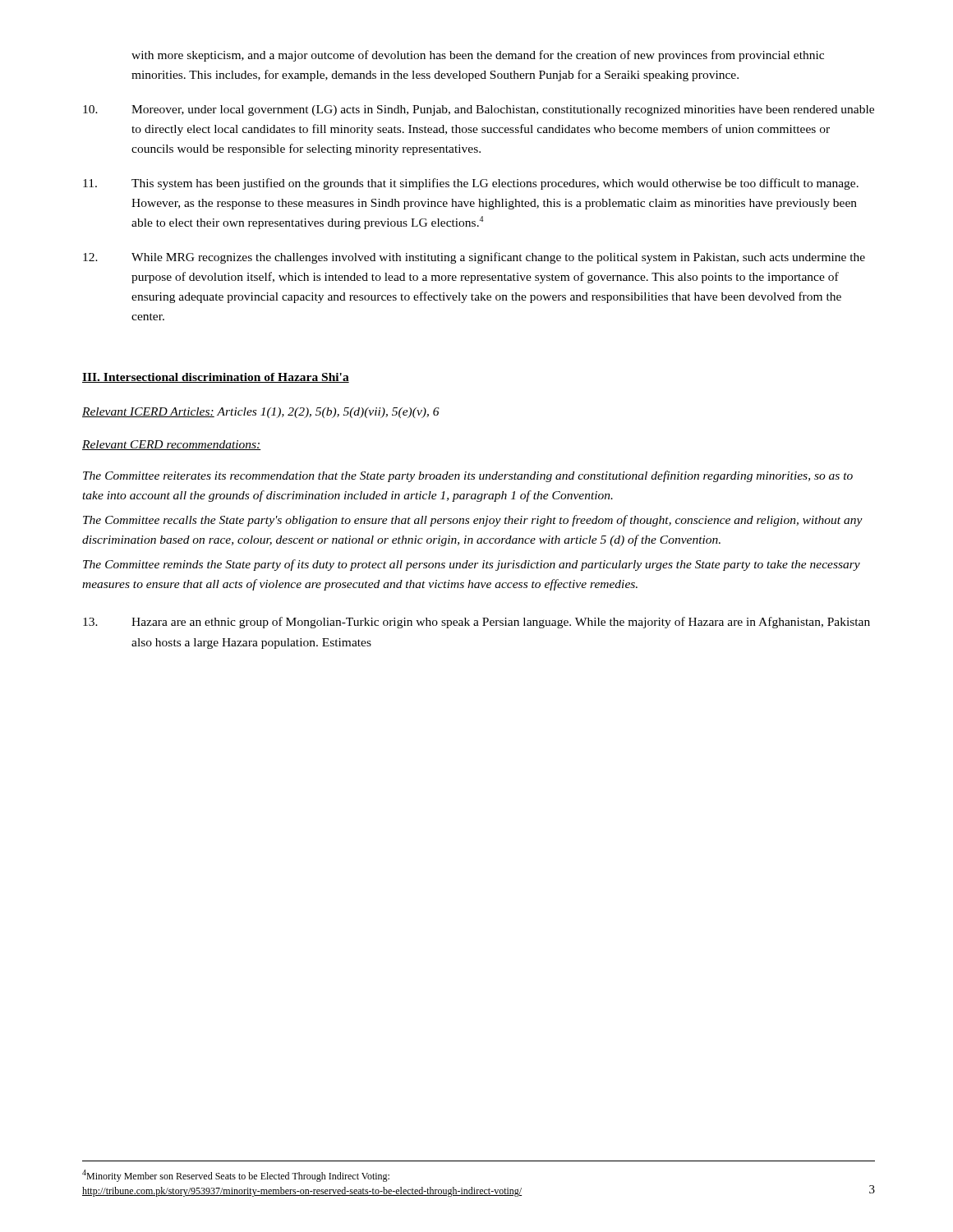The image size is (953, 1232).
Task: Navigate to the block starting "4Minority Member son Reserved Seats to"
Action: [302, 1182]
